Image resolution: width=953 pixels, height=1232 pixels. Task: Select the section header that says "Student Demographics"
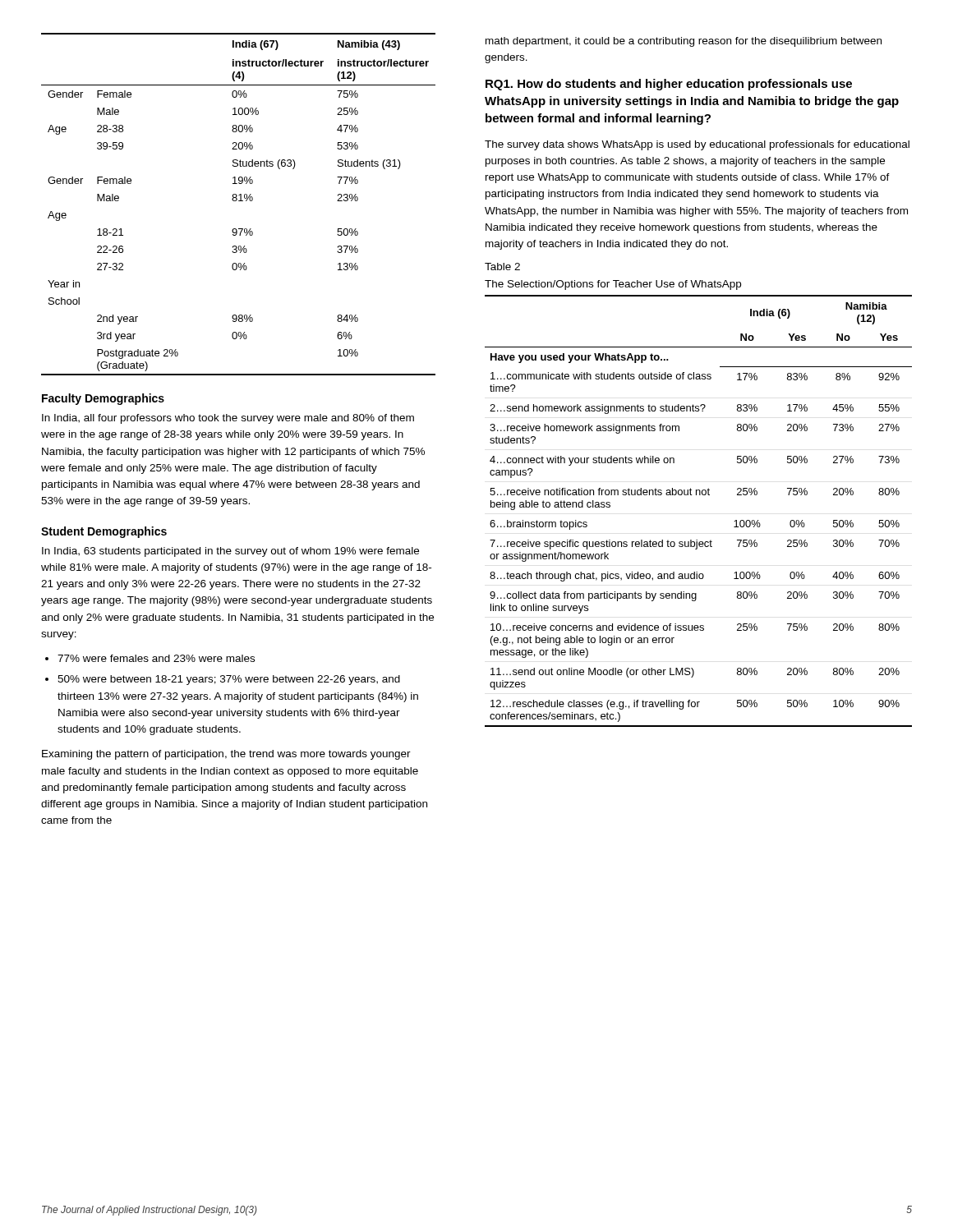(x=104, y=531)
